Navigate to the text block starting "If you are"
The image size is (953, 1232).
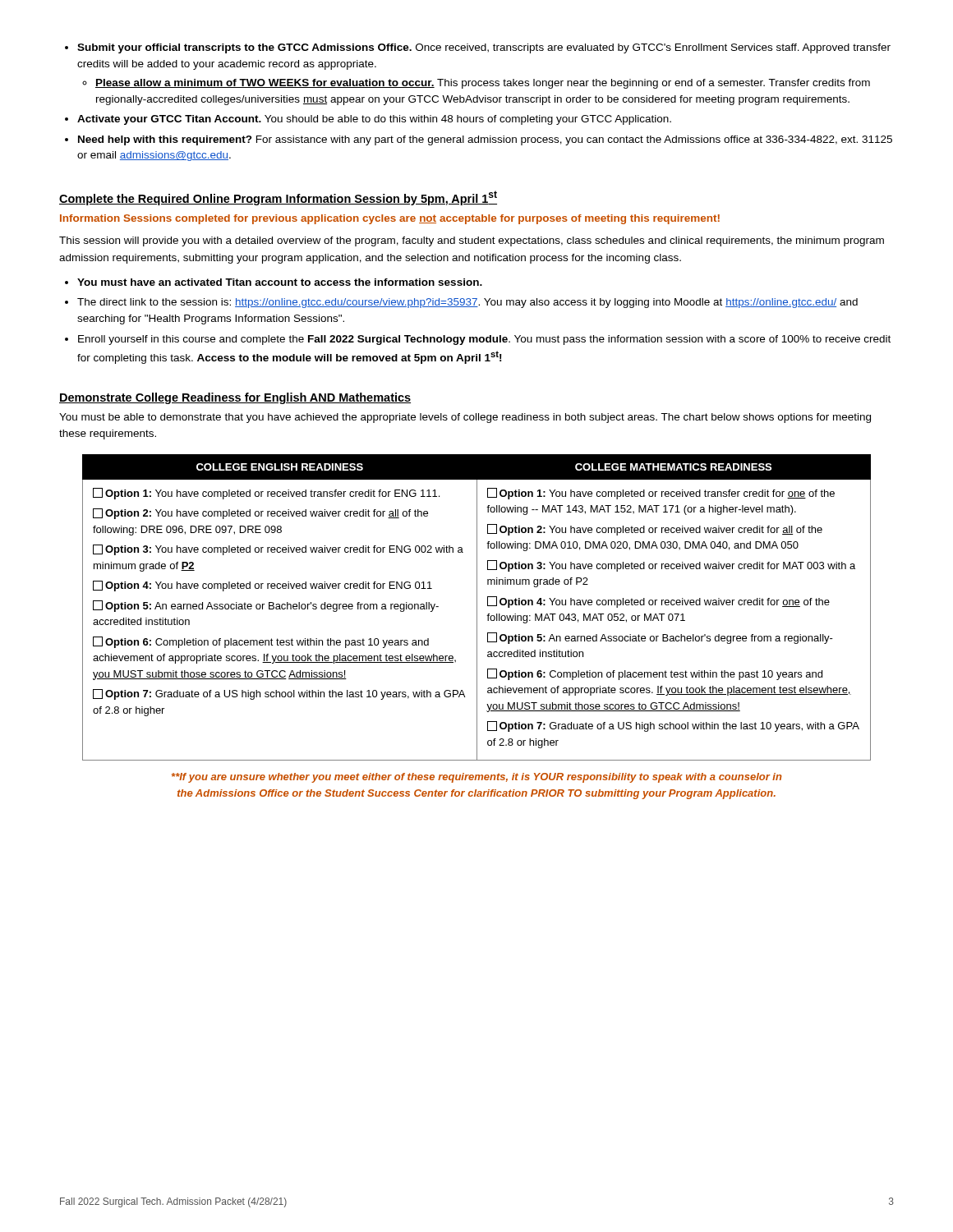click(x=476, y=785)
